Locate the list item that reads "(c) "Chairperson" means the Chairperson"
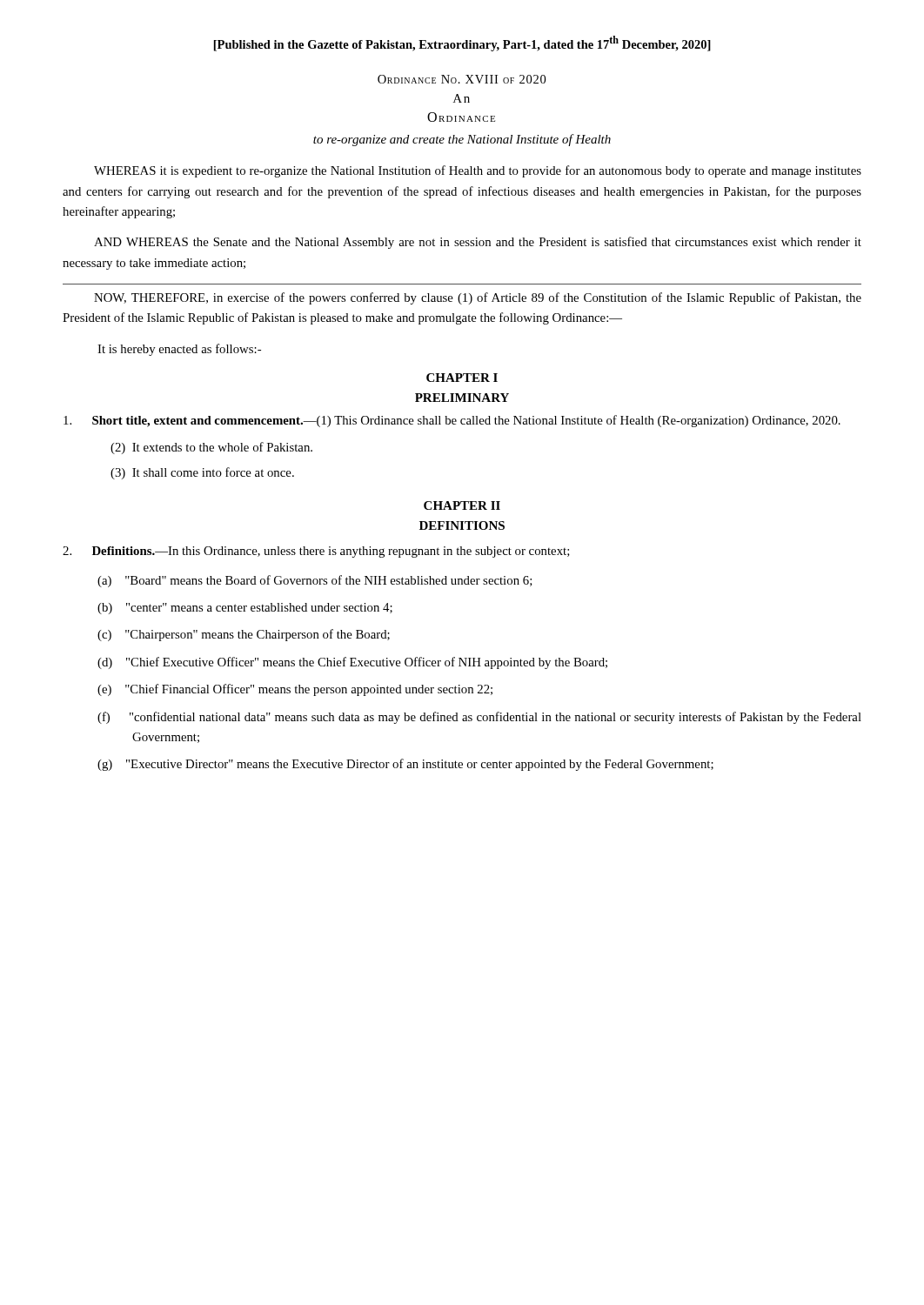Screen dimensions: 1305x924 pos(261,635)
